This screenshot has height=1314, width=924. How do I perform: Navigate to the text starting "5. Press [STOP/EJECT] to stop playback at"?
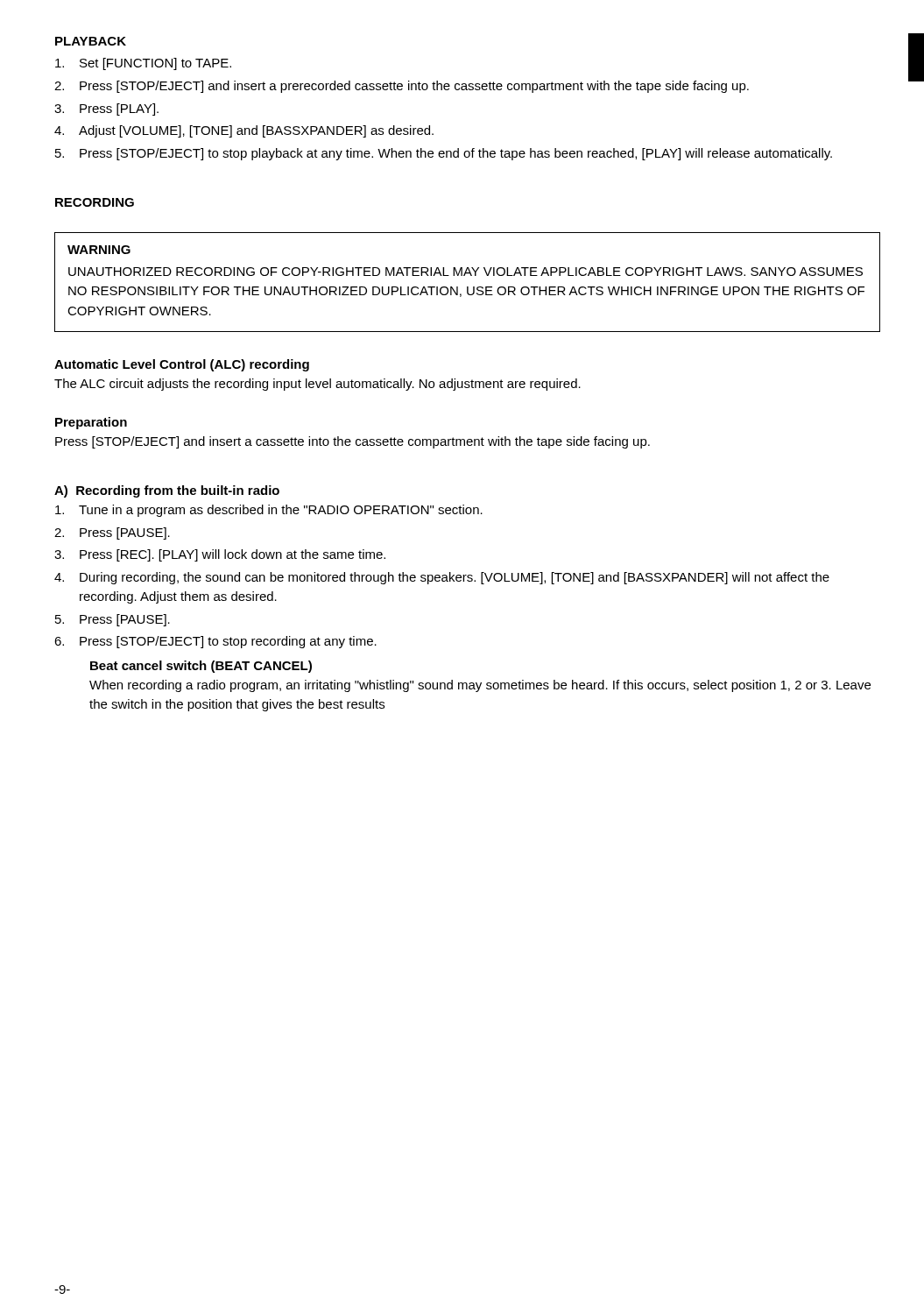tap(467, 153)
